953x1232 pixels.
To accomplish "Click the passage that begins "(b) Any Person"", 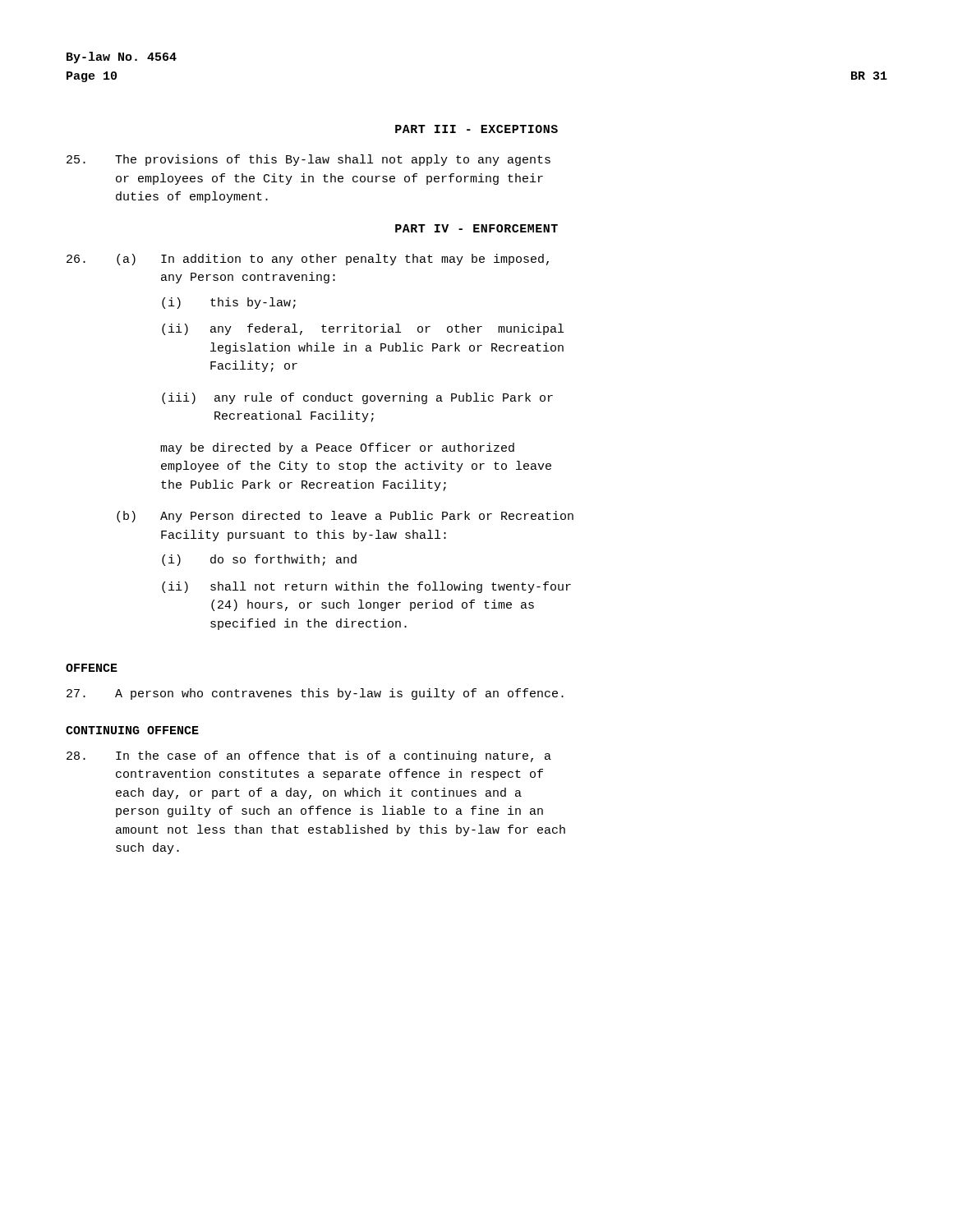I will (501, 527).
